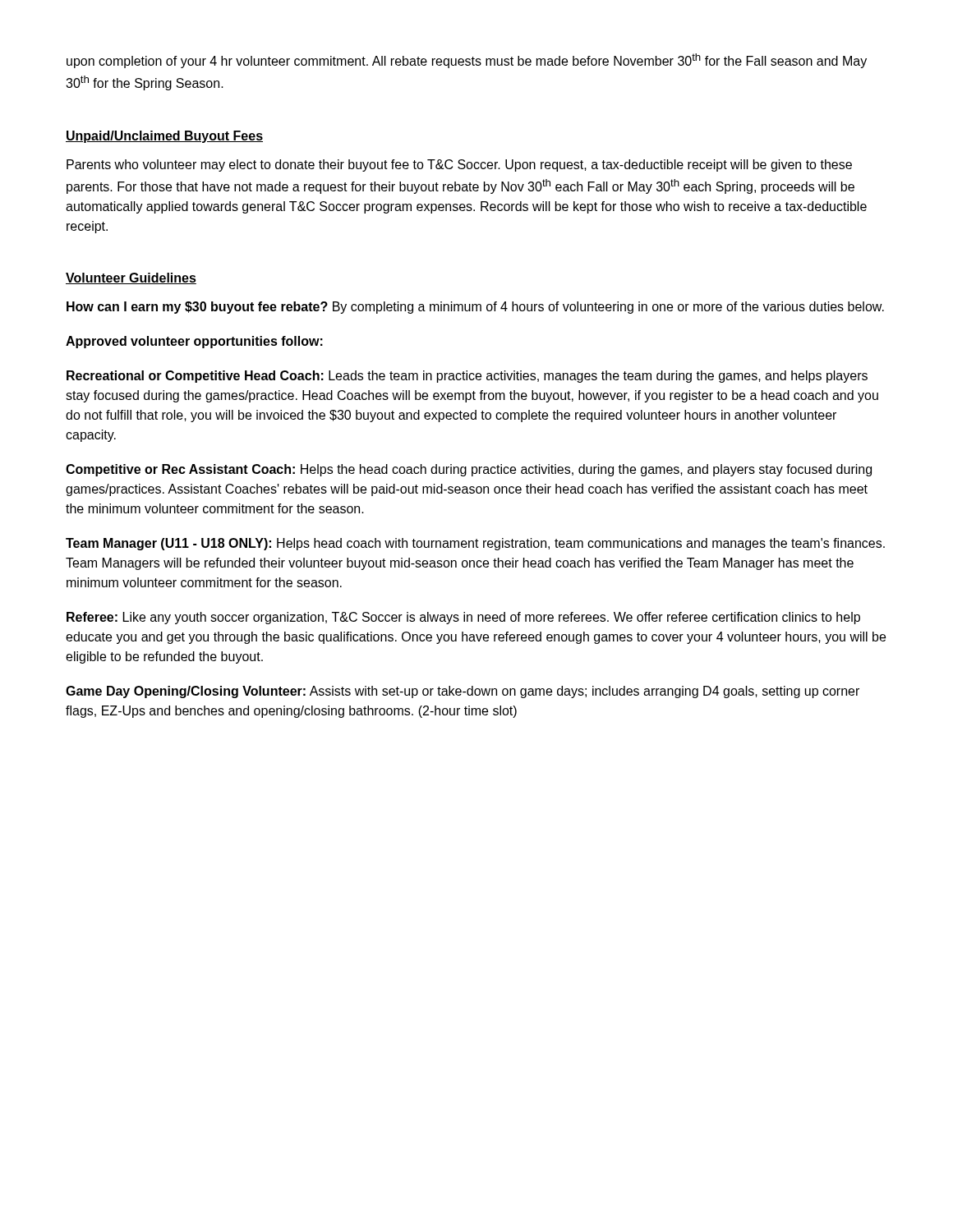The width and height of the screenshot is (953, 1232).
Task: Select the text starting "Unpaid/Unclaimed Buyout Fees"
Action: point(164,136)
